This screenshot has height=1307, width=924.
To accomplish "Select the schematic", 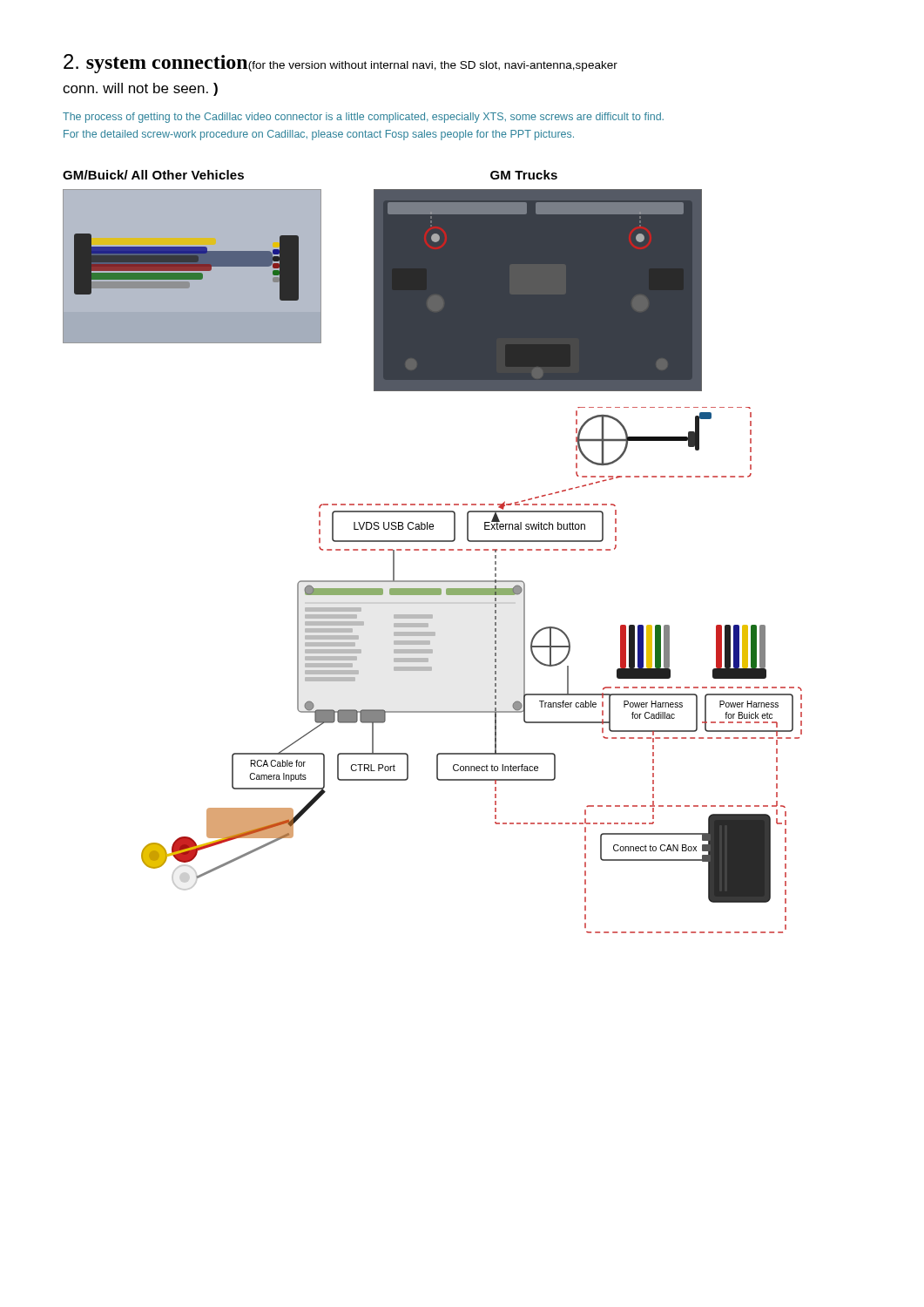I will coord(463,677).
